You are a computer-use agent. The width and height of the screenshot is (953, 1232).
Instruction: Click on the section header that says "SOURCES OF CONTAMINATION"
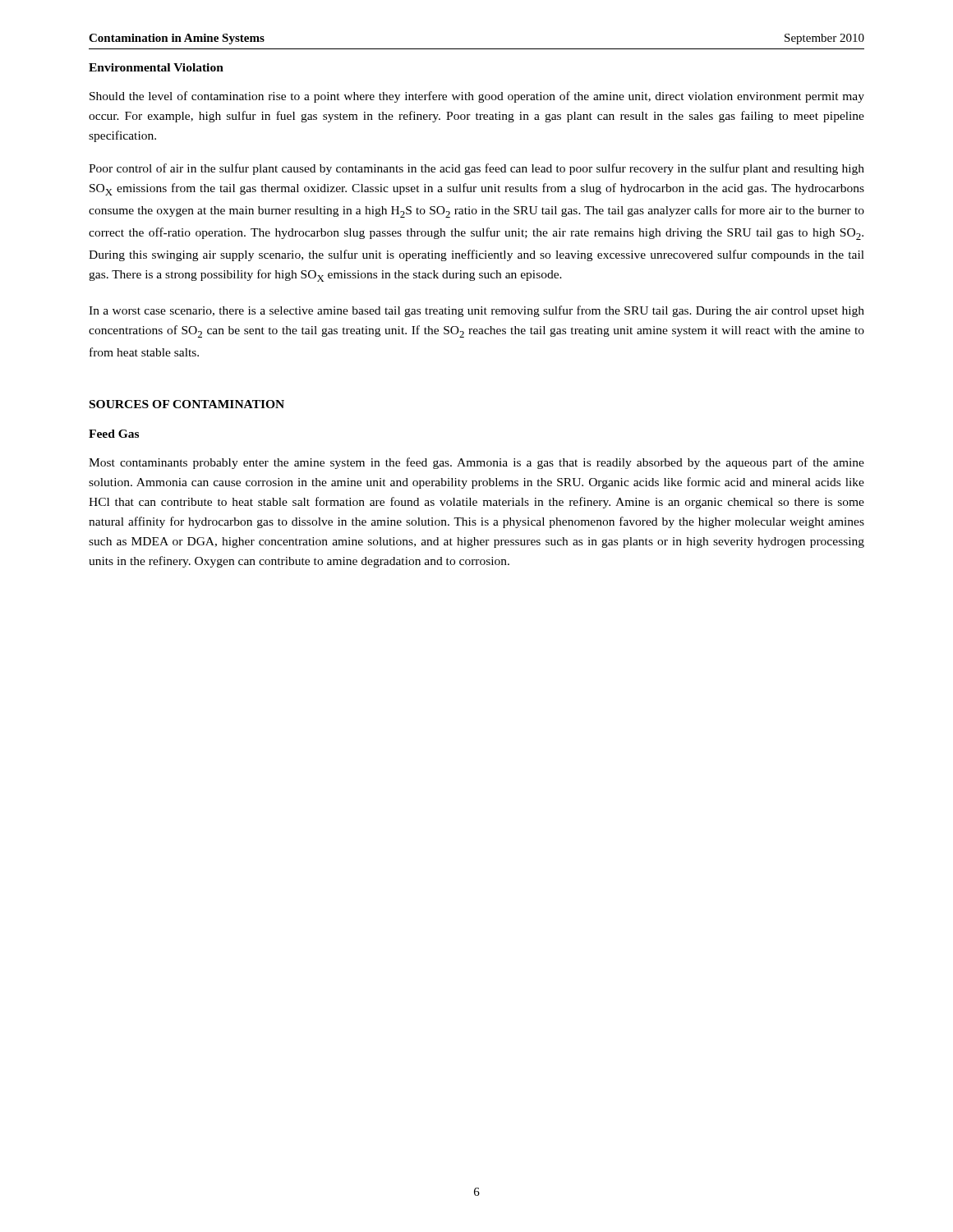(x=187, y=403)
